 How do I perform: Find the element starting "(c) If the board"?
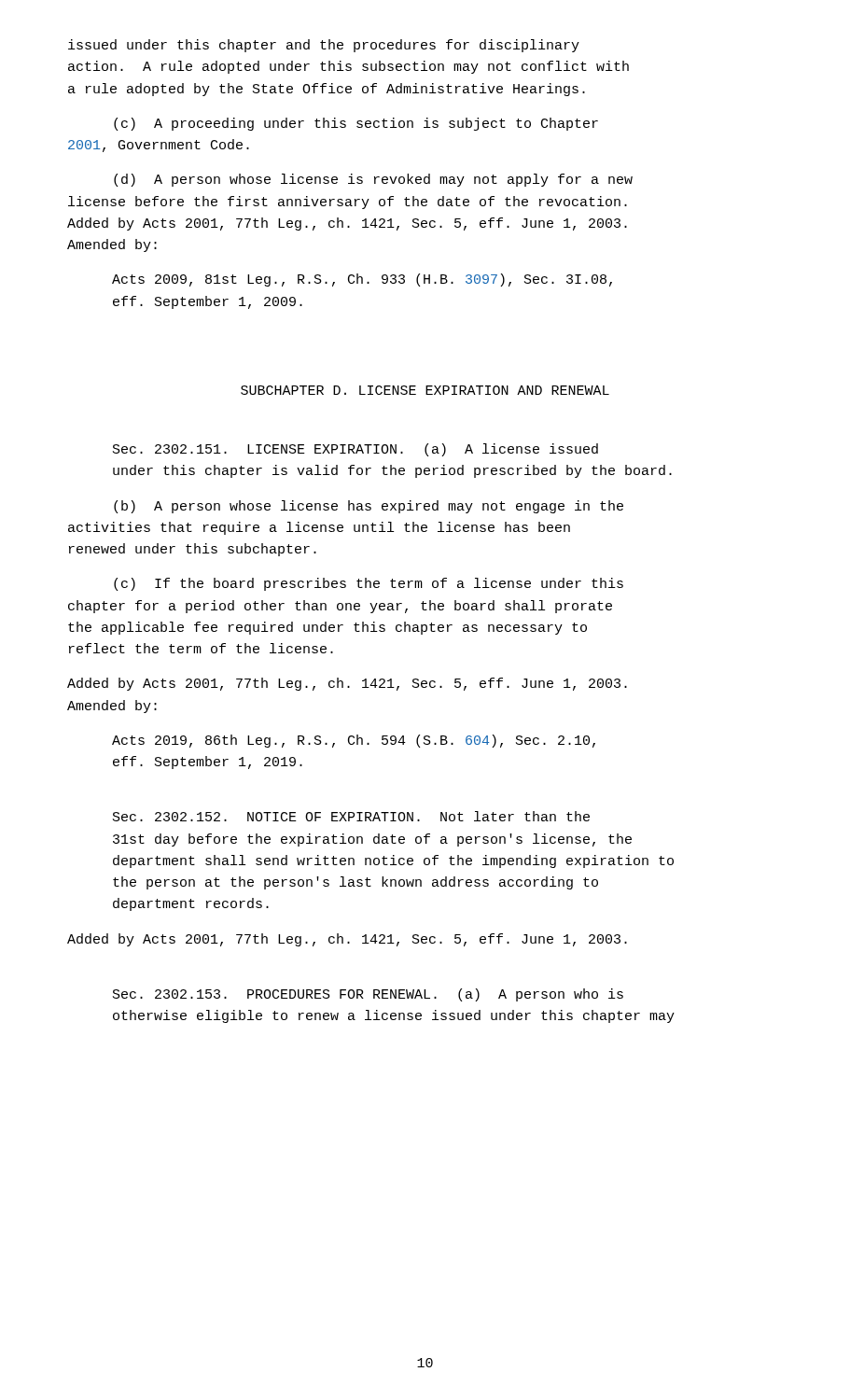[x=346, y=618]
